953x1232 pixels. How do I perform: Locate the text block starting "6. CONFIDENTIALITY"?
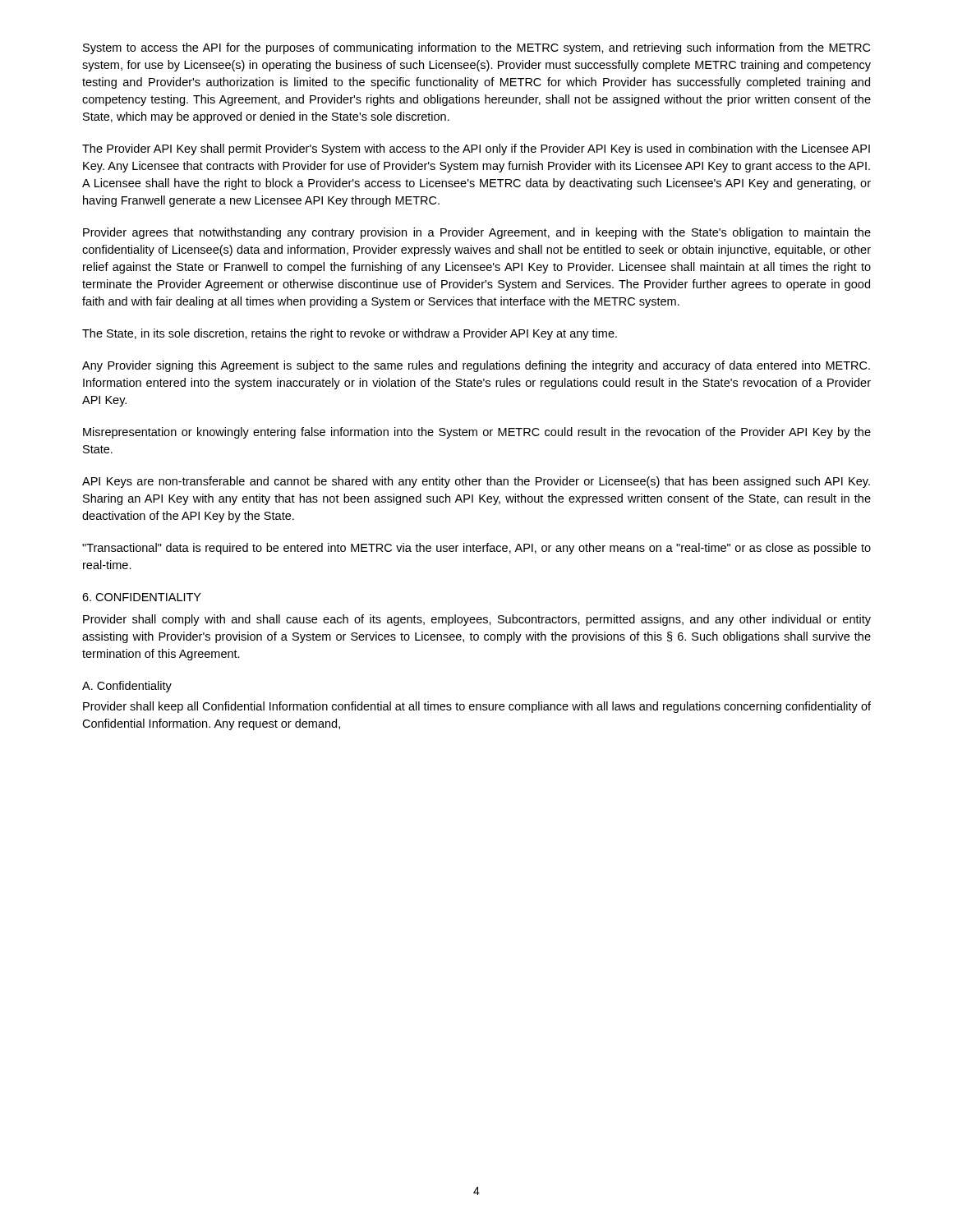coord(142,597)
